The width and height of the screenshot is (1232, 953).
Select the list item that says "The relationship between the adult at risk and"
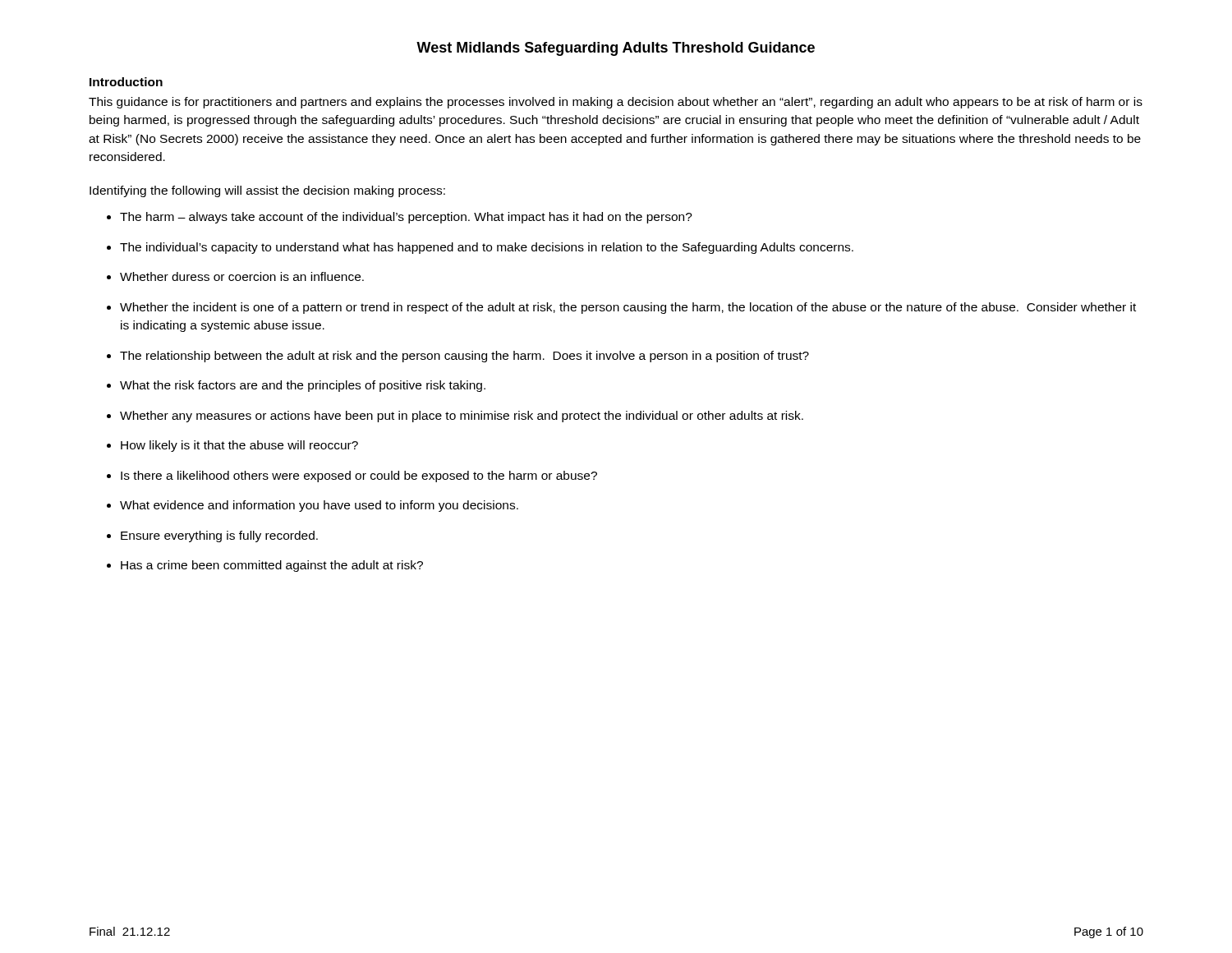(x=632, y=356)
